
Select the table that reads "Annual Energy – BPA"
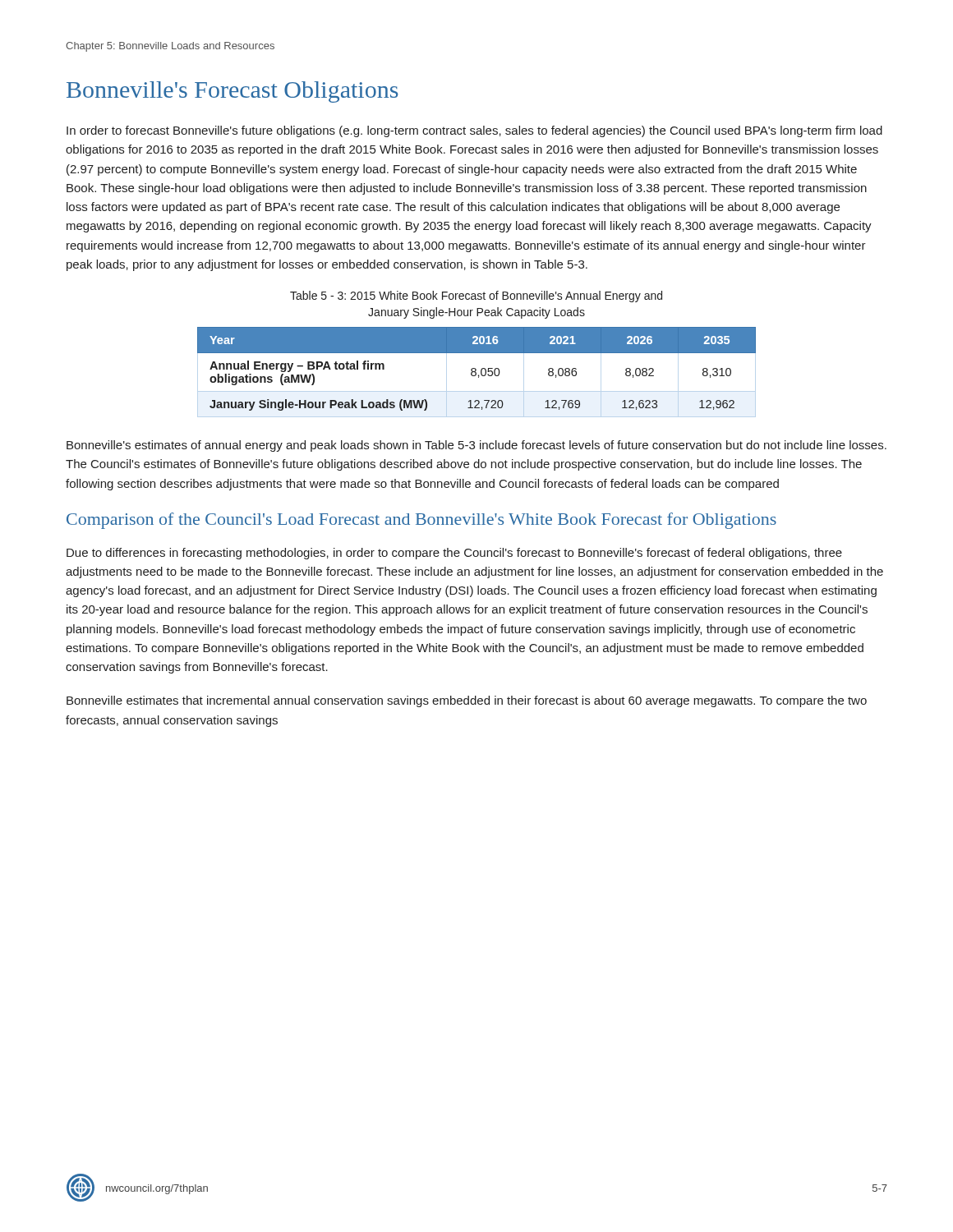(476, 372)
